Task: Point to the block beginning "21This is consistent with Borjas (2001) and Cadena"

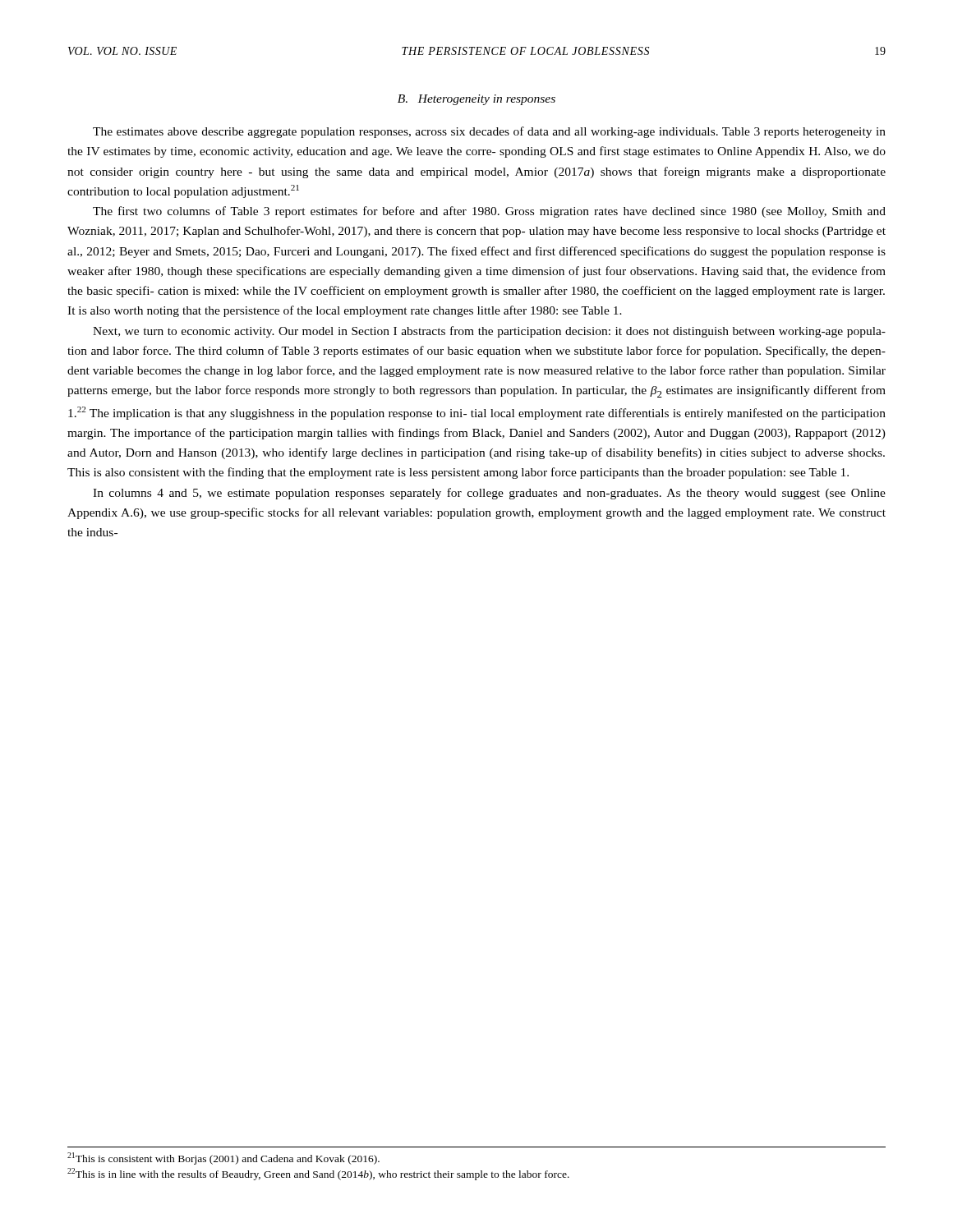Action: pyautogui.click(x=476, y=1166)
